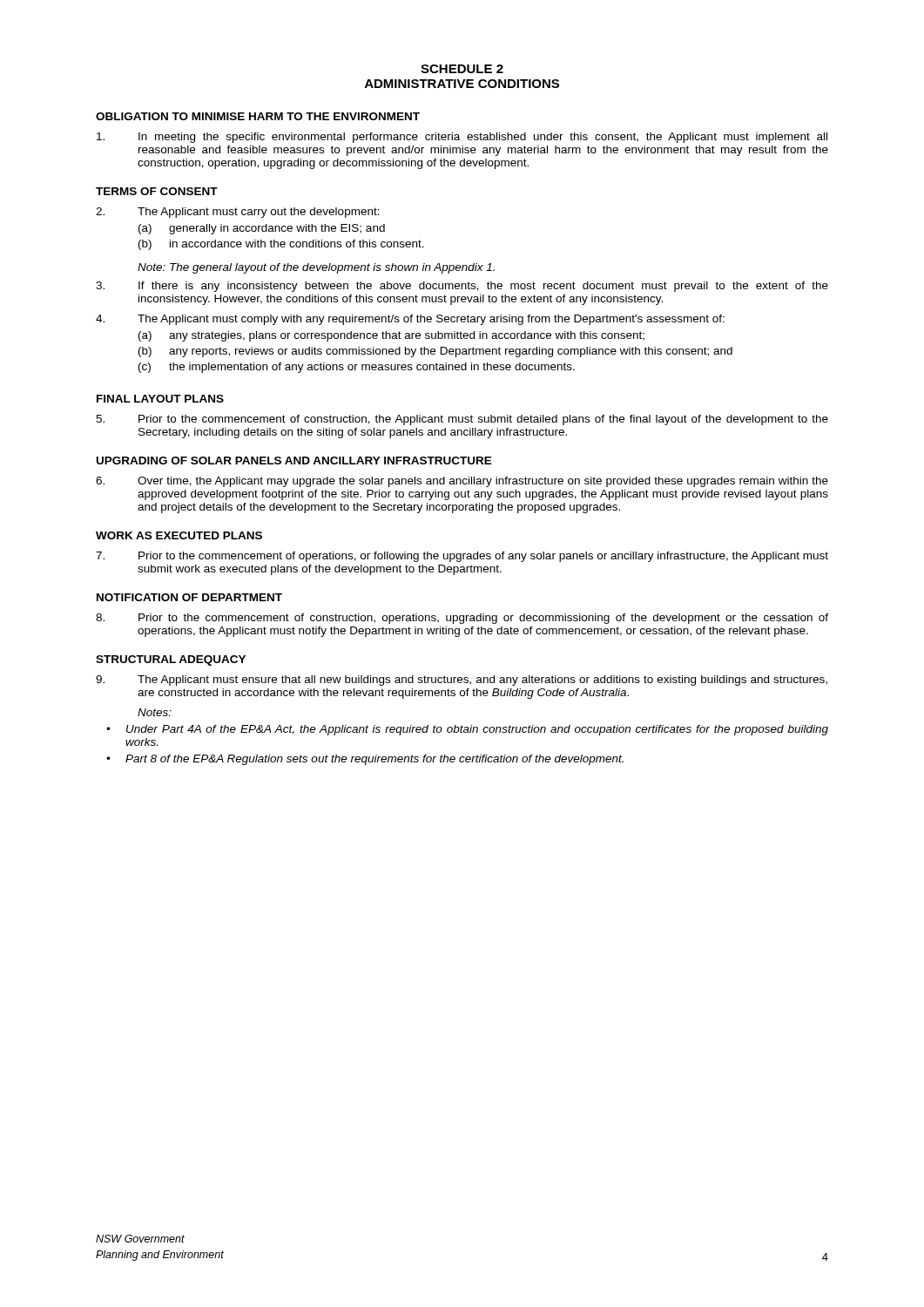Select the section header that reads "STRUCTURAL ADEQUACY"
The height and width of the screenshot is (1307, 924).
[171, 659]
